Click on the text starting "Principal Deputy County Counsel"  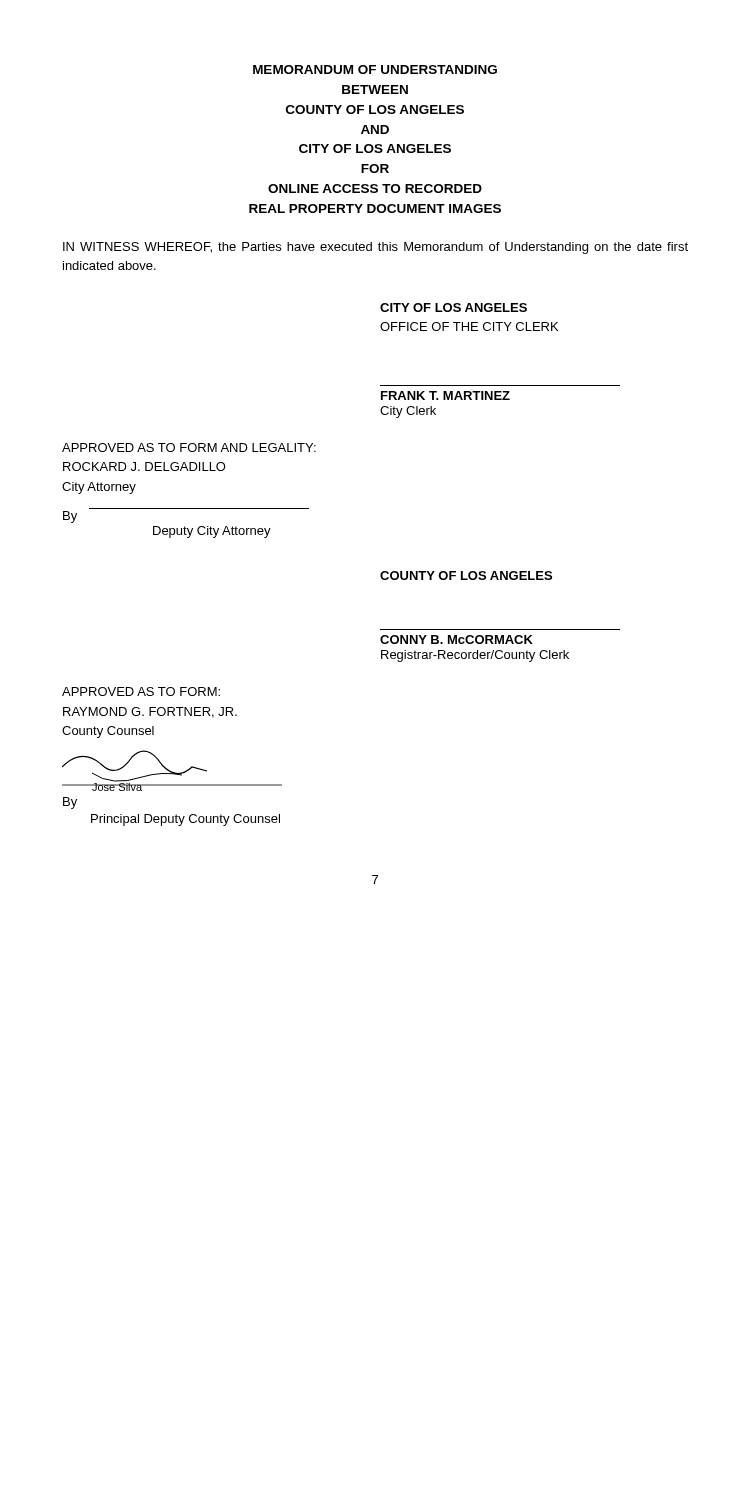(x=185, y=818)
